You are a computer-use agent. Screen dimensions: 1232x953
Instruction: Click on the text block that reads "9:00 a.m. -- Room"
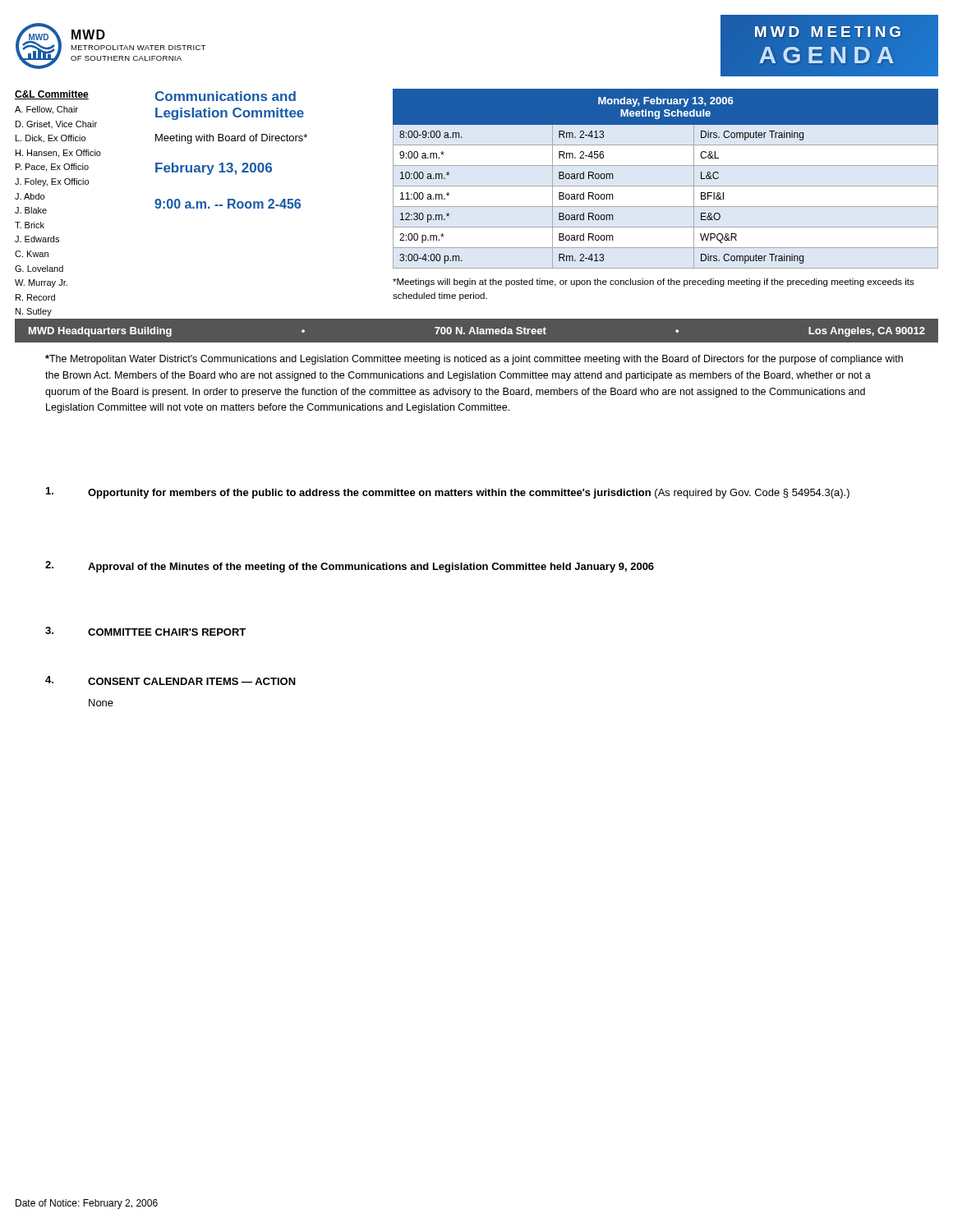click(x=261, y=205)
